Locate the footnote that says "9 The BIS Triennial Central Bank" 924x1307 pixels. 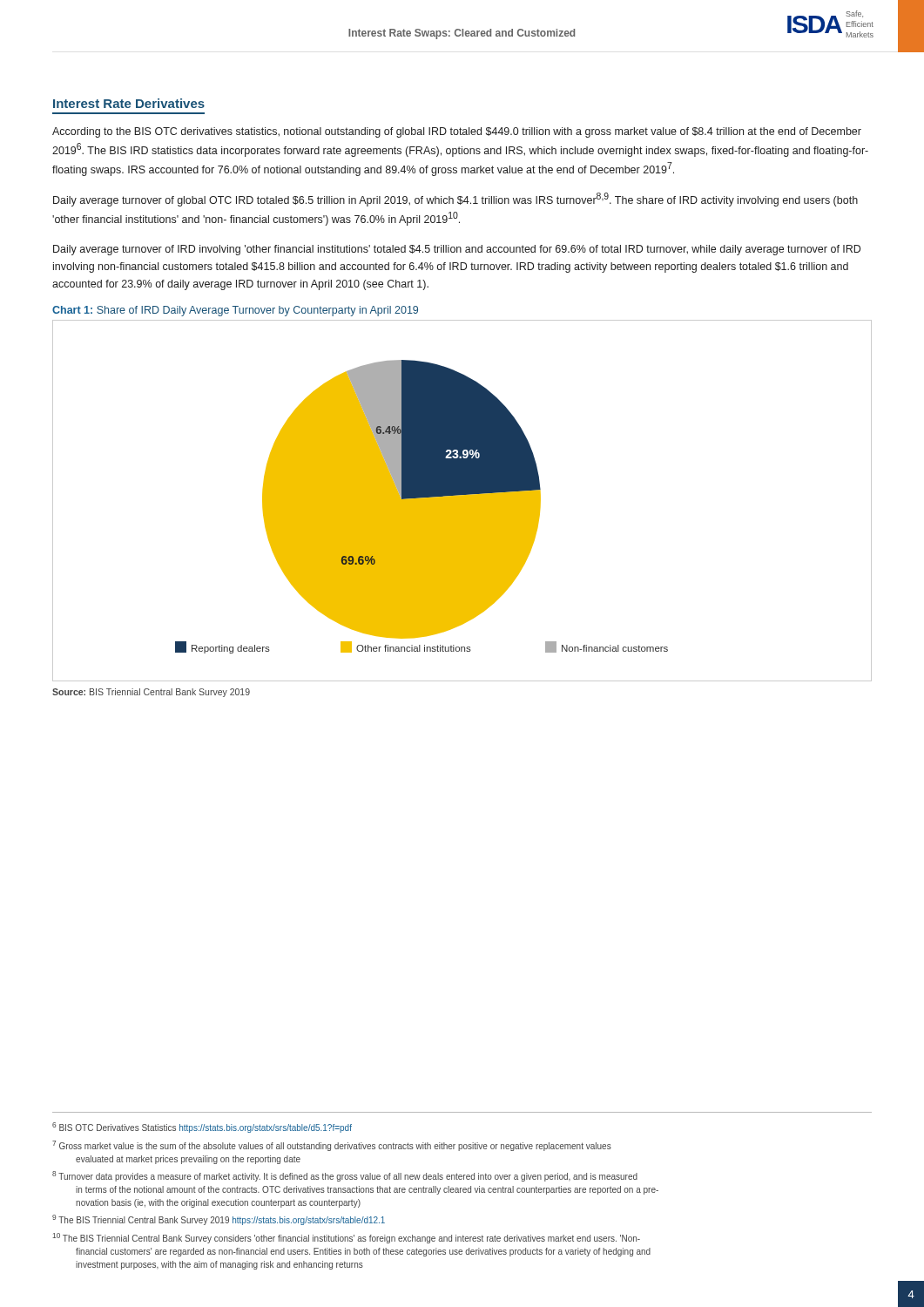219,1219
